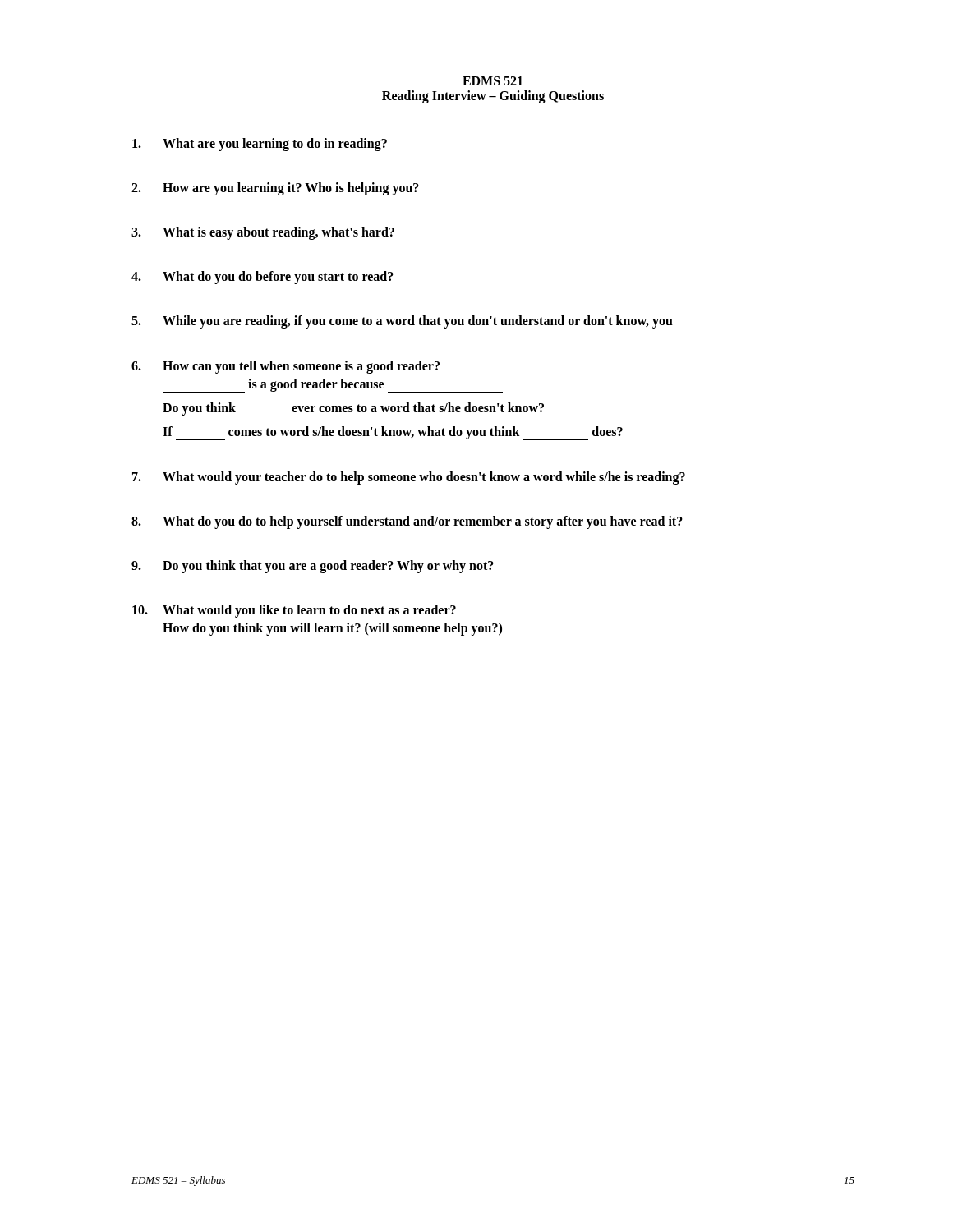Viewport: 953px width, 1232px height.
Task: Find the element starting "3. What is"
Action: click(263, 233)
